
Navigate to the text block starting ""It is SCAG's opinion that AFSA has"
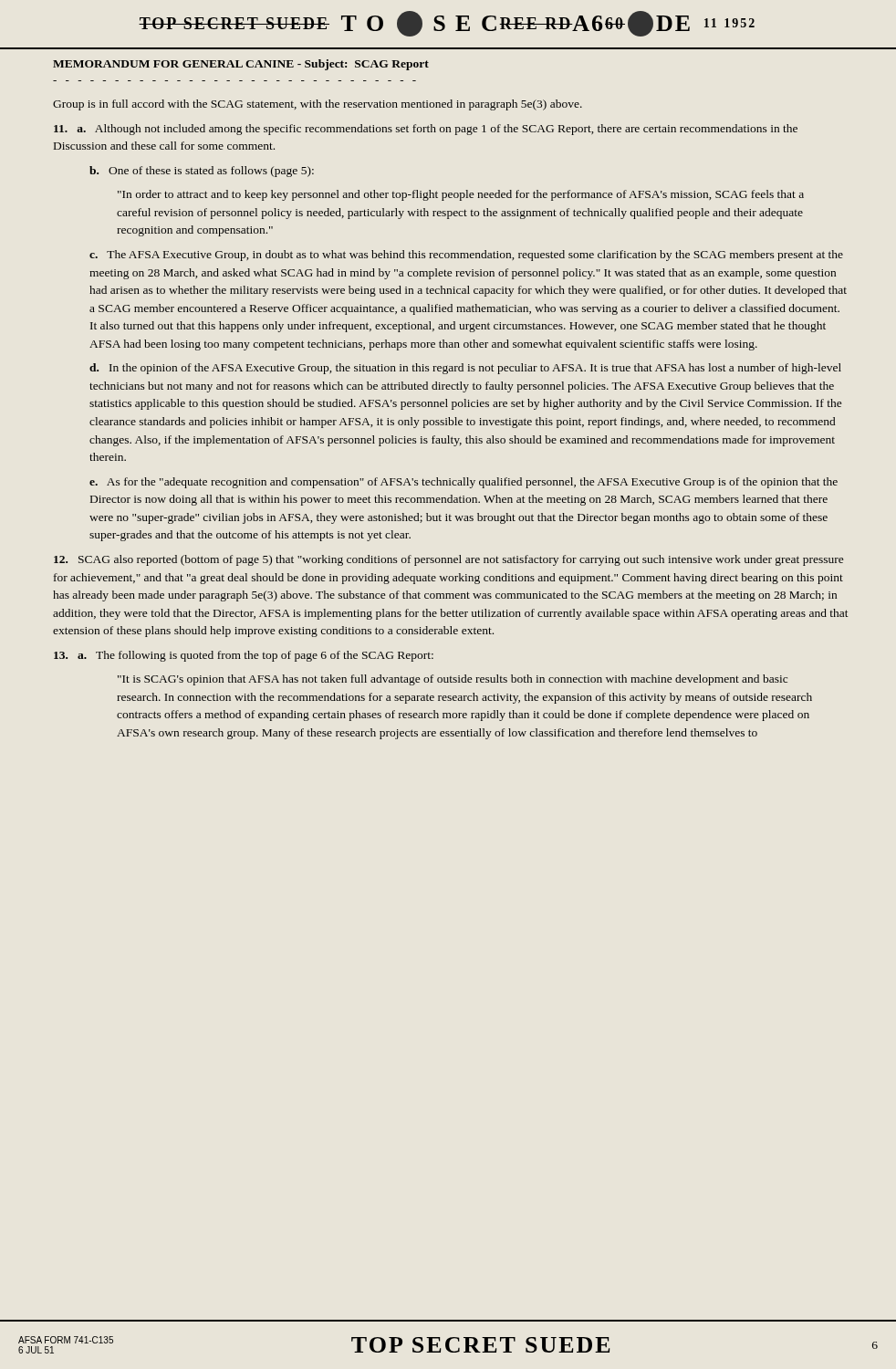[x=465, y=706]
